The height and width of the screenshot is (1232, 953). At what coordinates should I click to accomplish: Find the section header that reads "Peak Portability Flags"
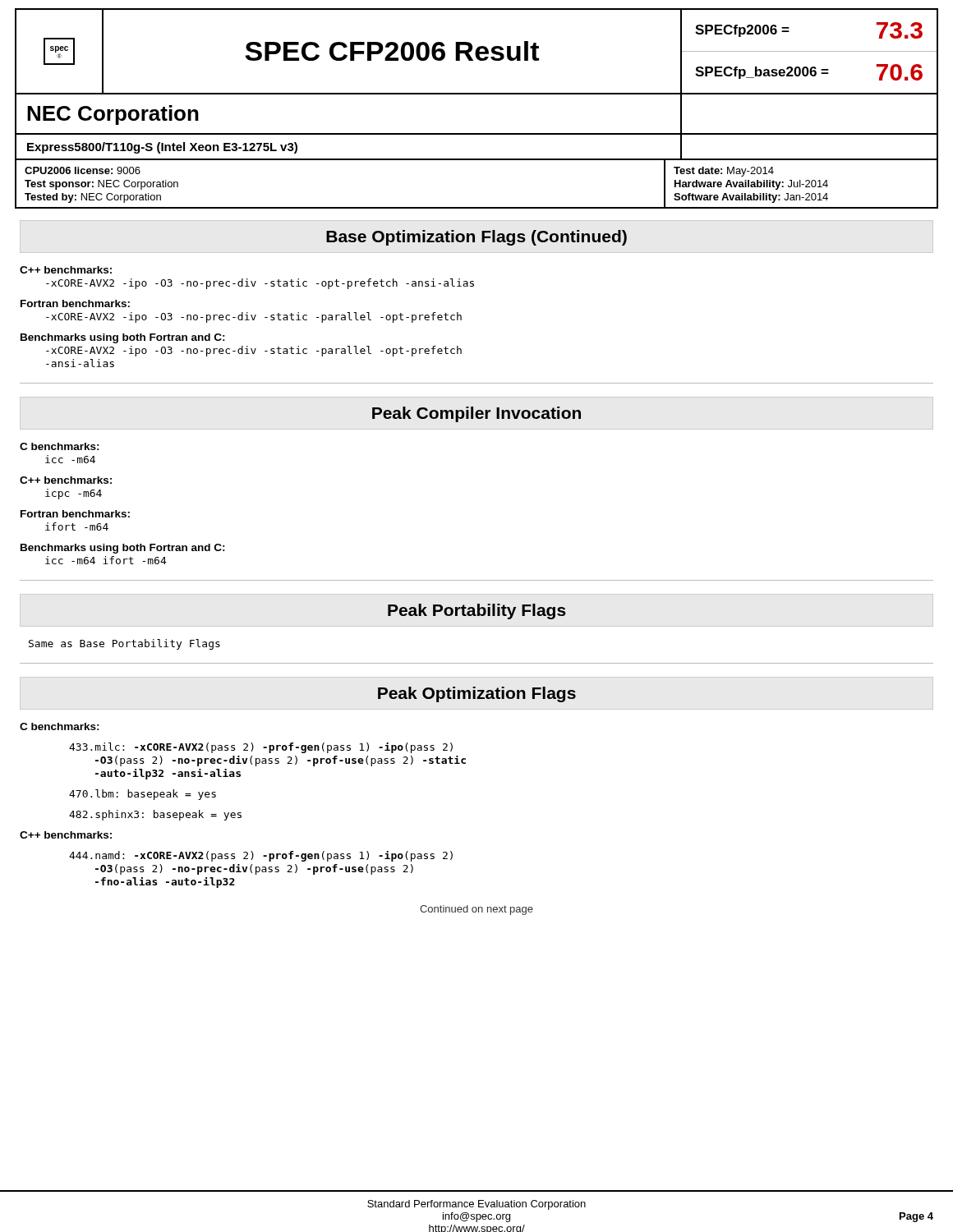[476, 610]
